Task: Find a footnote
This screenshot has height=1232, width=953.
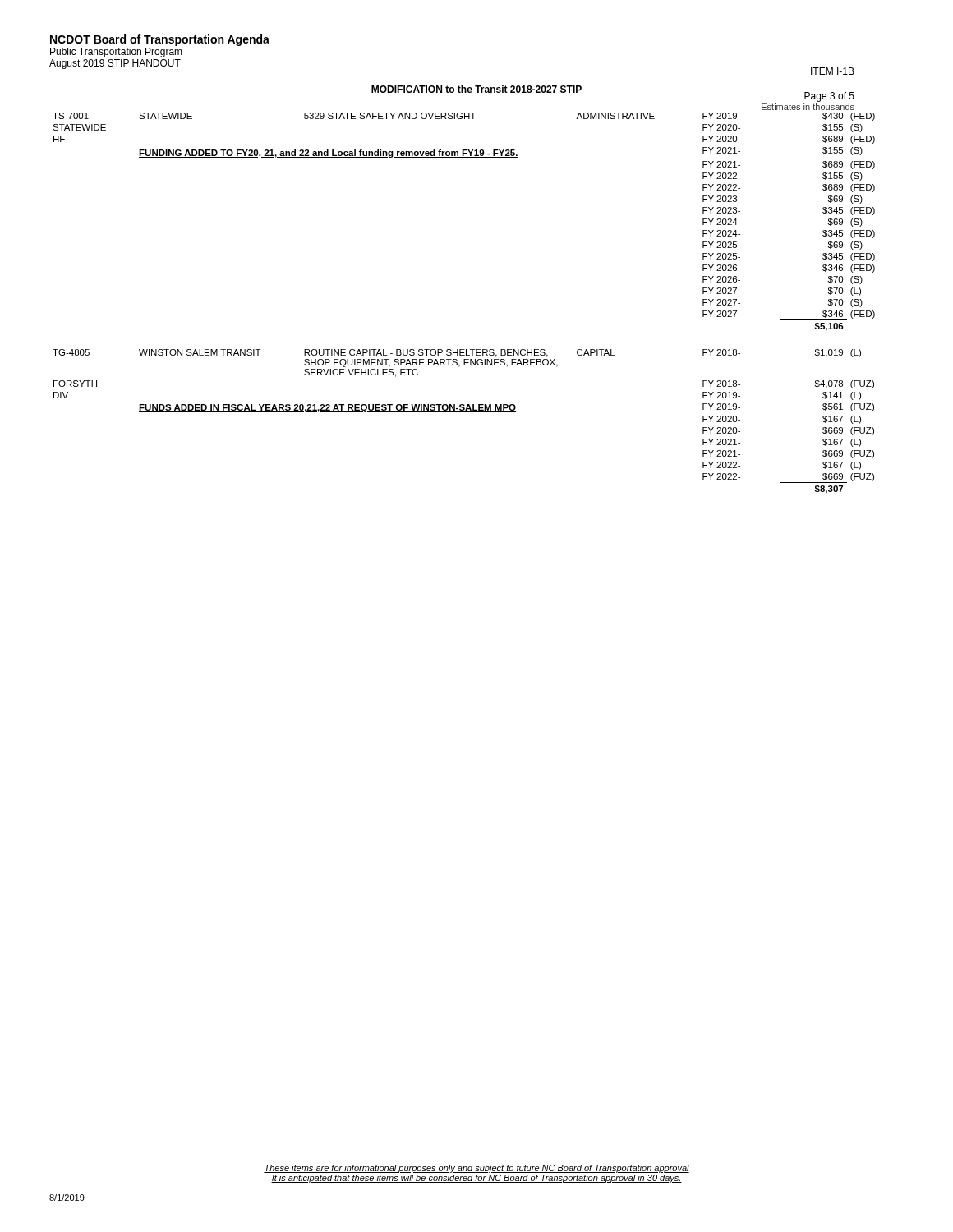Action: click(x=476, y=1173)
